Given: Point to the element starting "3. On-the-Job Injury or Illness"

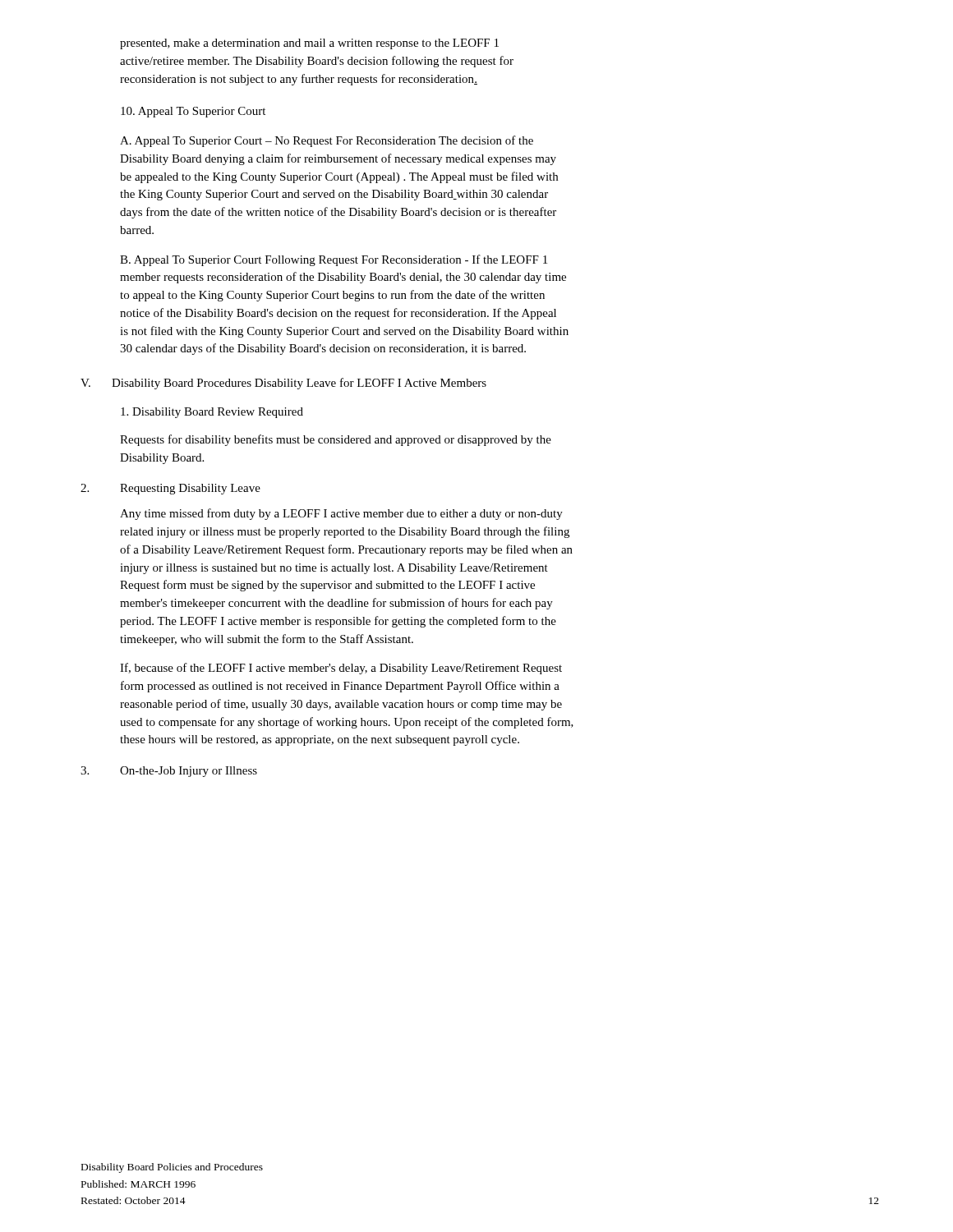Looking at the screenshot, I should click(x=169, y=771).
